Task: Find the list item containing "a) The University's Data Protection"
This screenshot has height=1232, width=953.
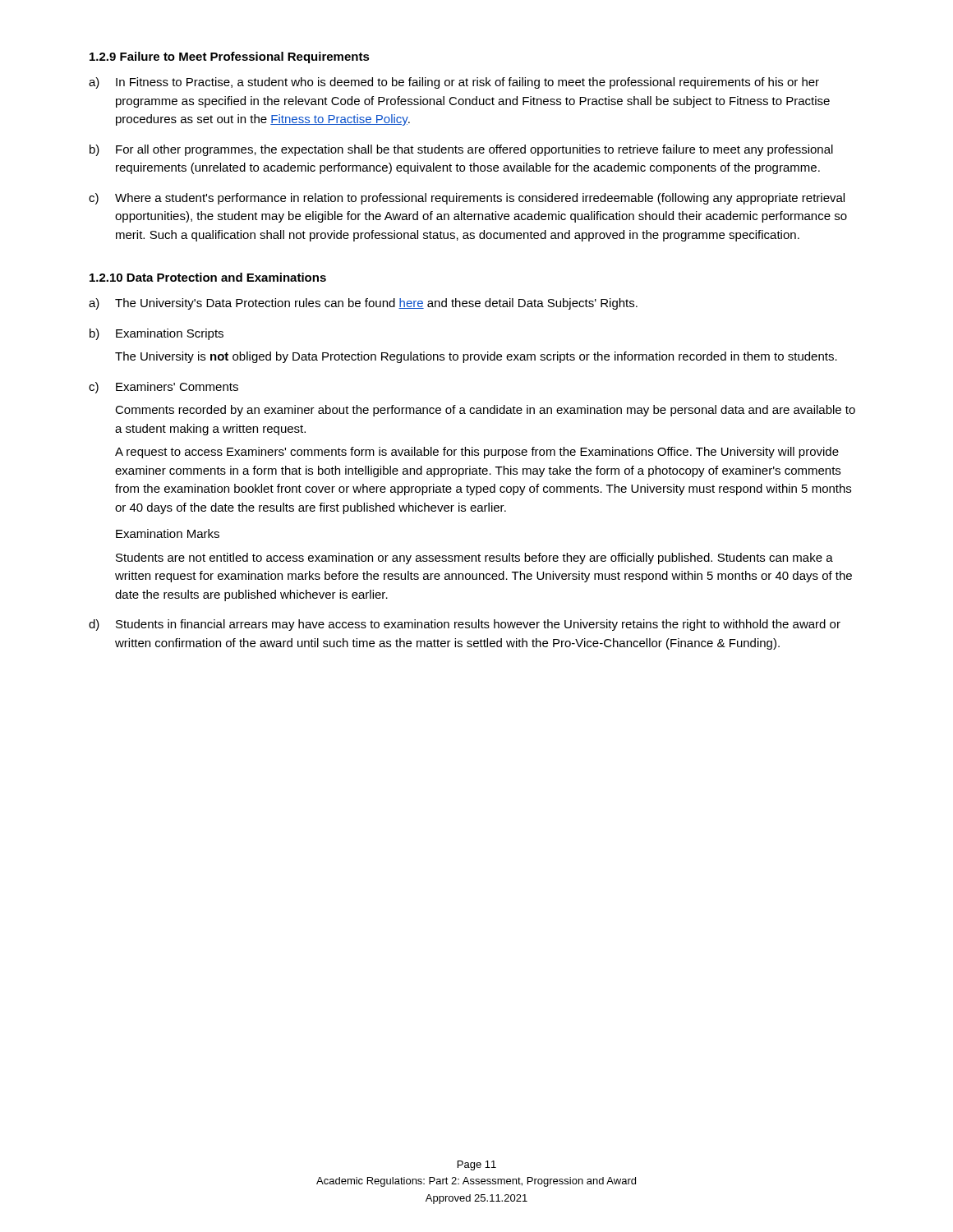Action: [x=476, y=303]
